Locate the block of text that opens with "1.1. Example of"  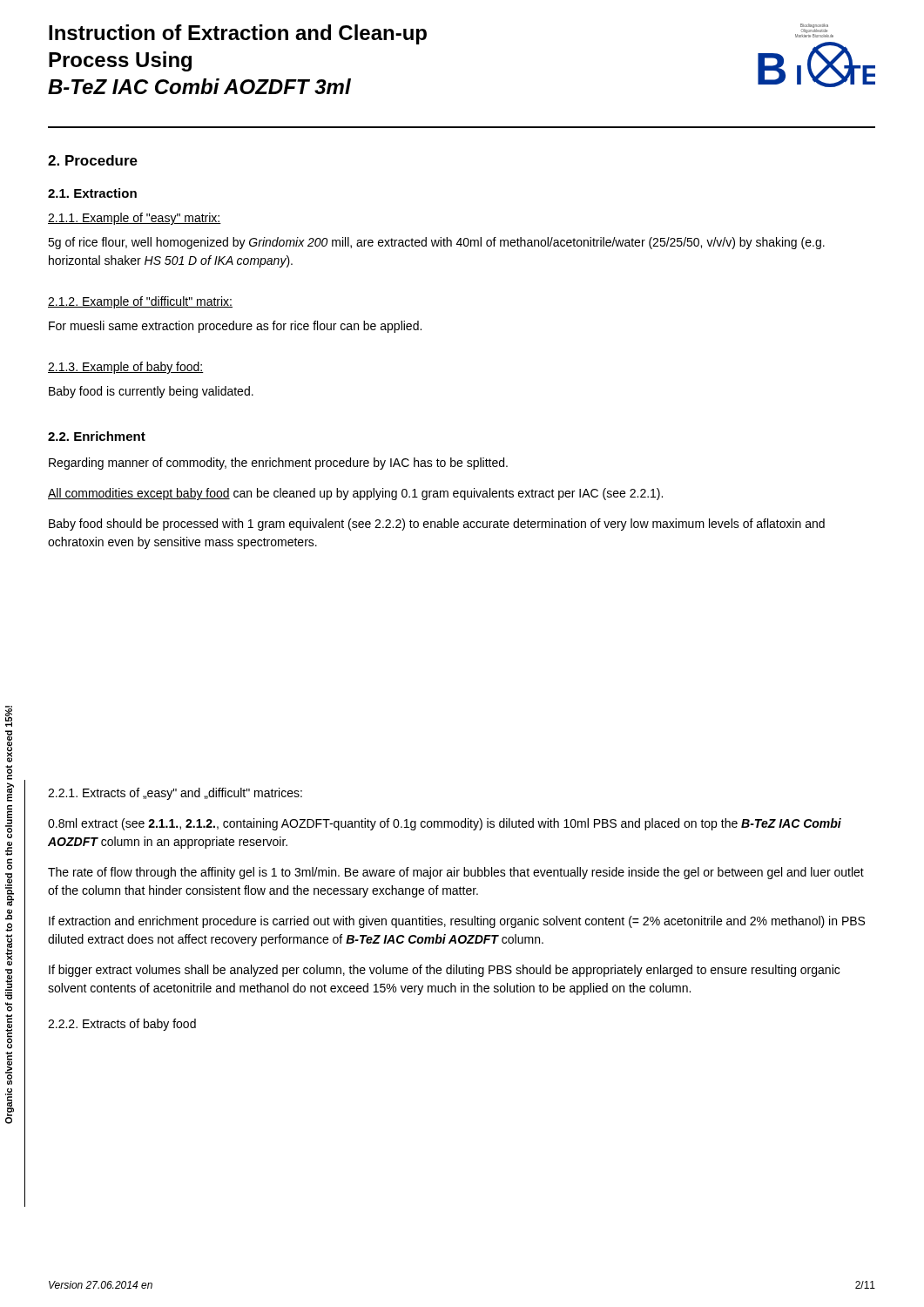click(134, 218)
